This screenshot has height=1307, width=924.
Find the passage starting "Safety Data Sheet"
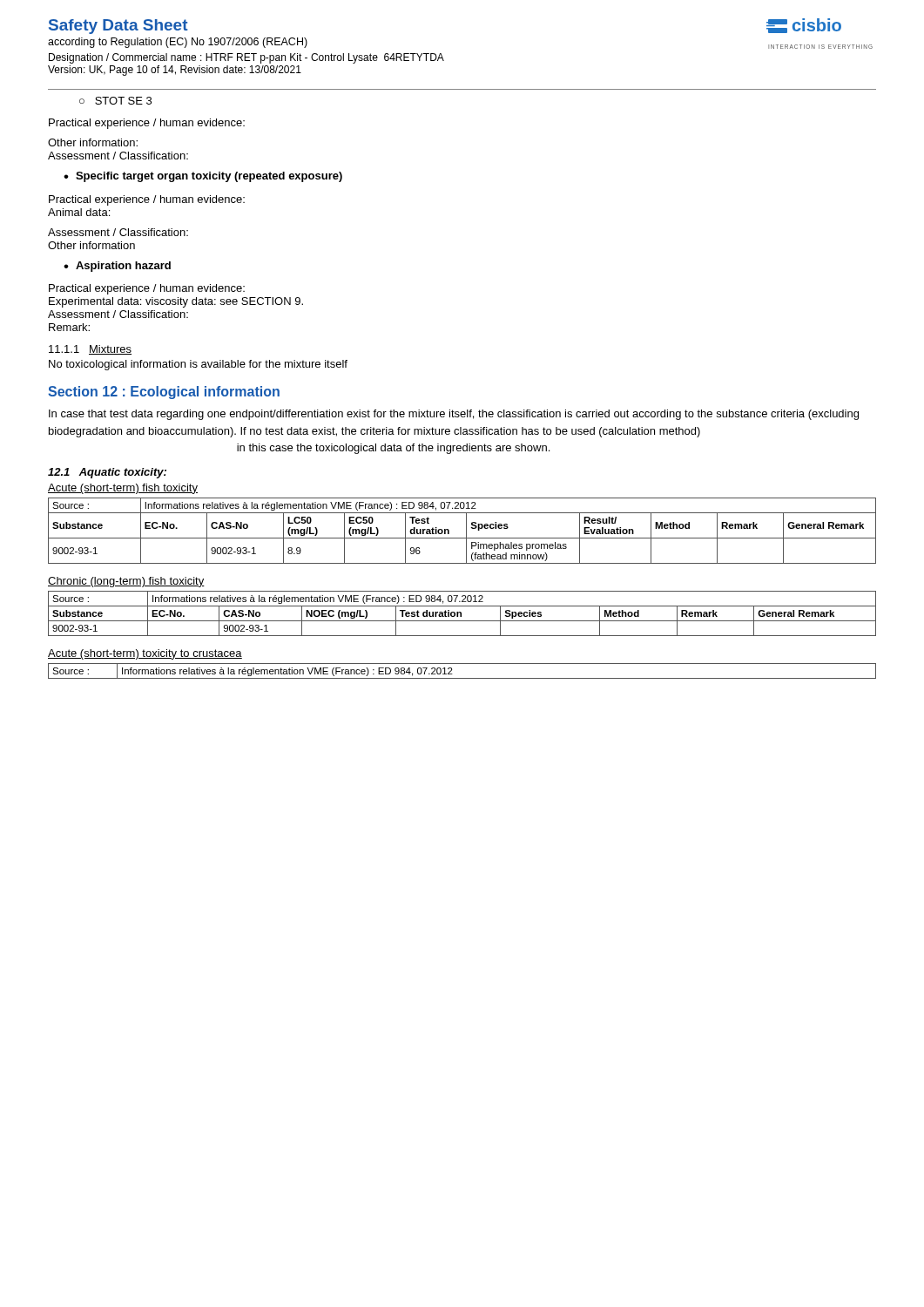pos(118,25)
